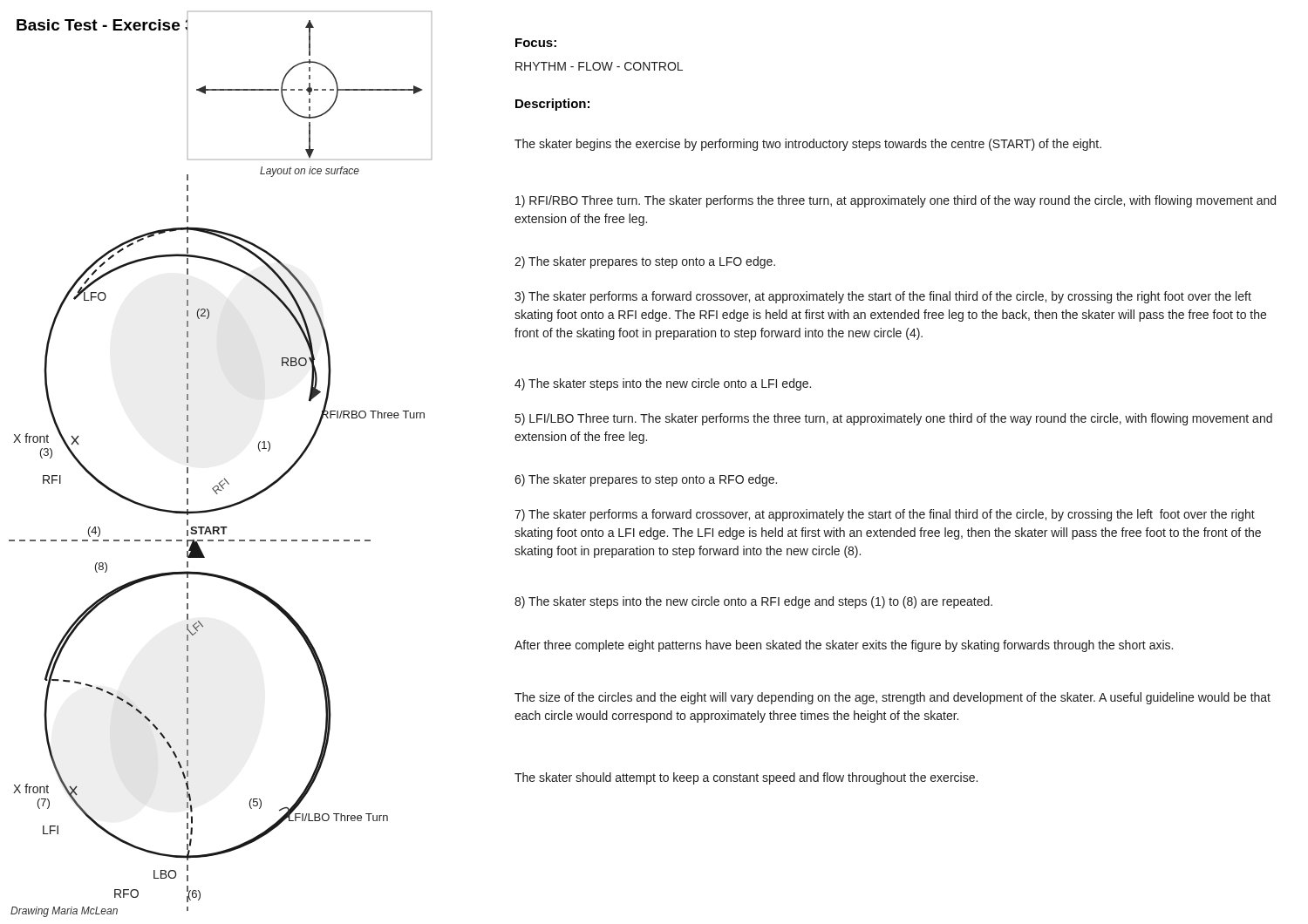Locate the text "Drawing Maria McLean"
Viewport: 1308px width, 924px height.
64,911
